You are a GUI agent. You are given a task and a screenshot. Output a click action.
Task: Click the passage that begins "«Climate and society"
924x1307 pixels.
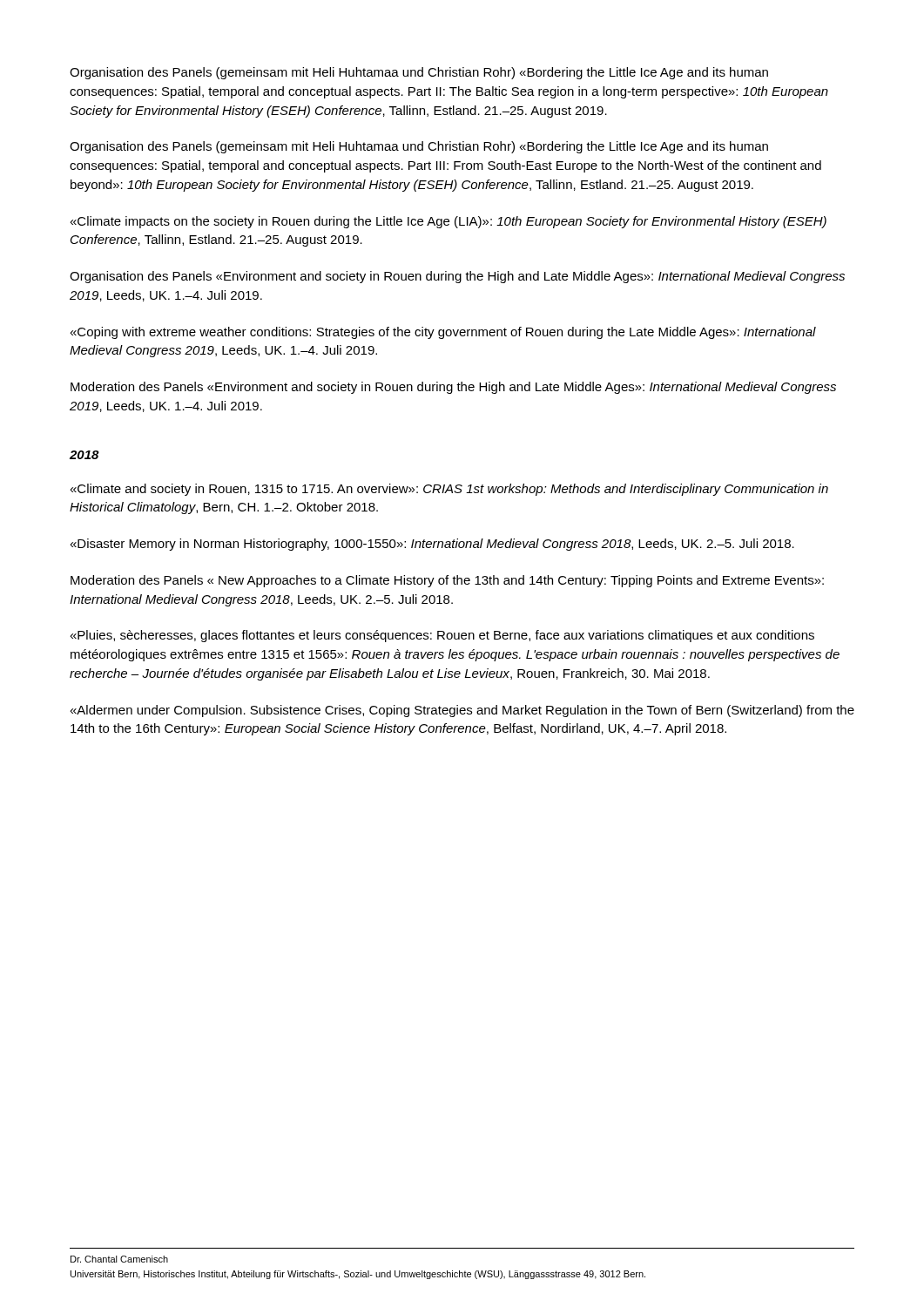(x=449, y=497)
